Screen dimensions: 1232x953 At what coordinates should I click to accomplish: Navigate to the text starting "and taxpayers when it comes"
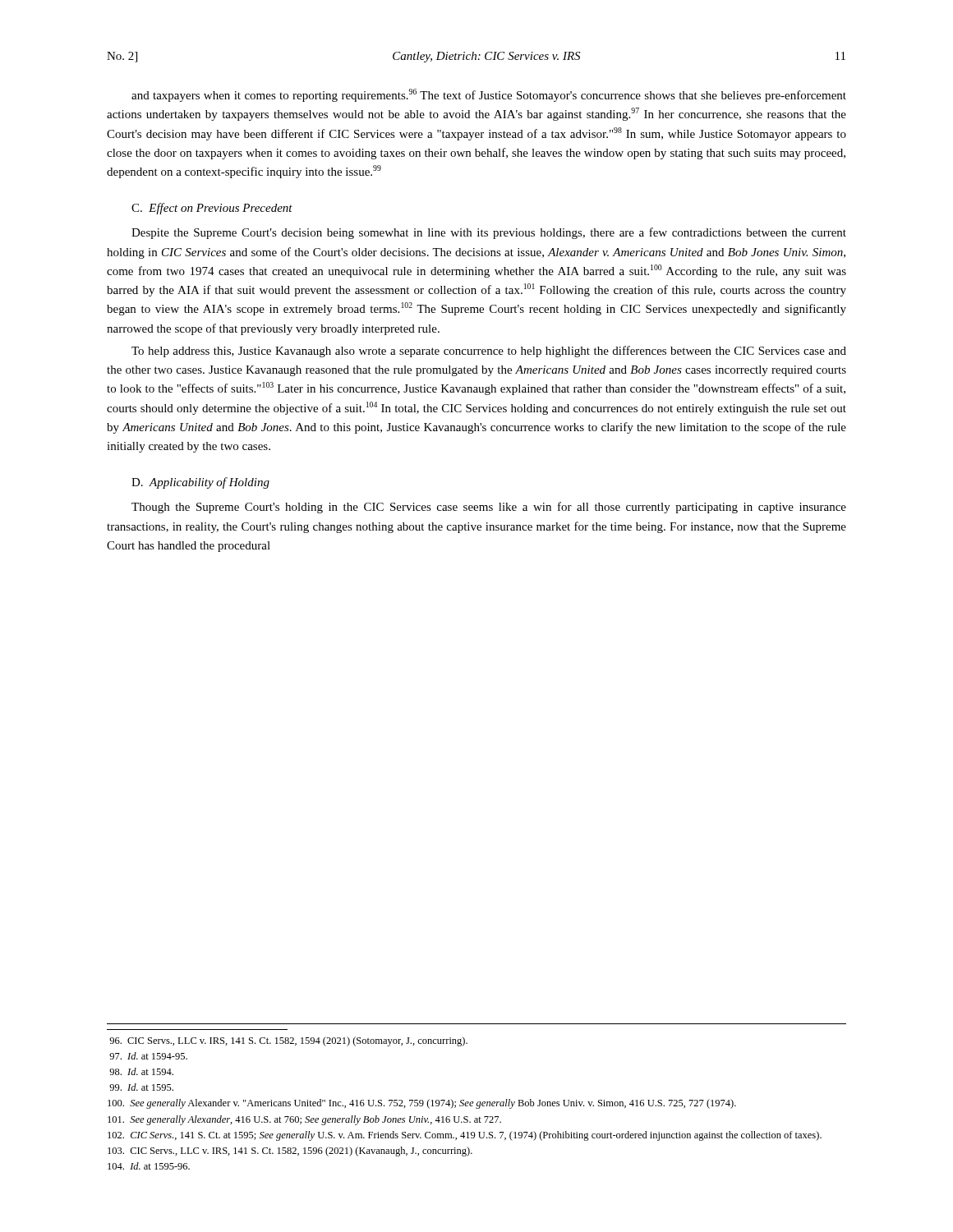pos(476,134)
